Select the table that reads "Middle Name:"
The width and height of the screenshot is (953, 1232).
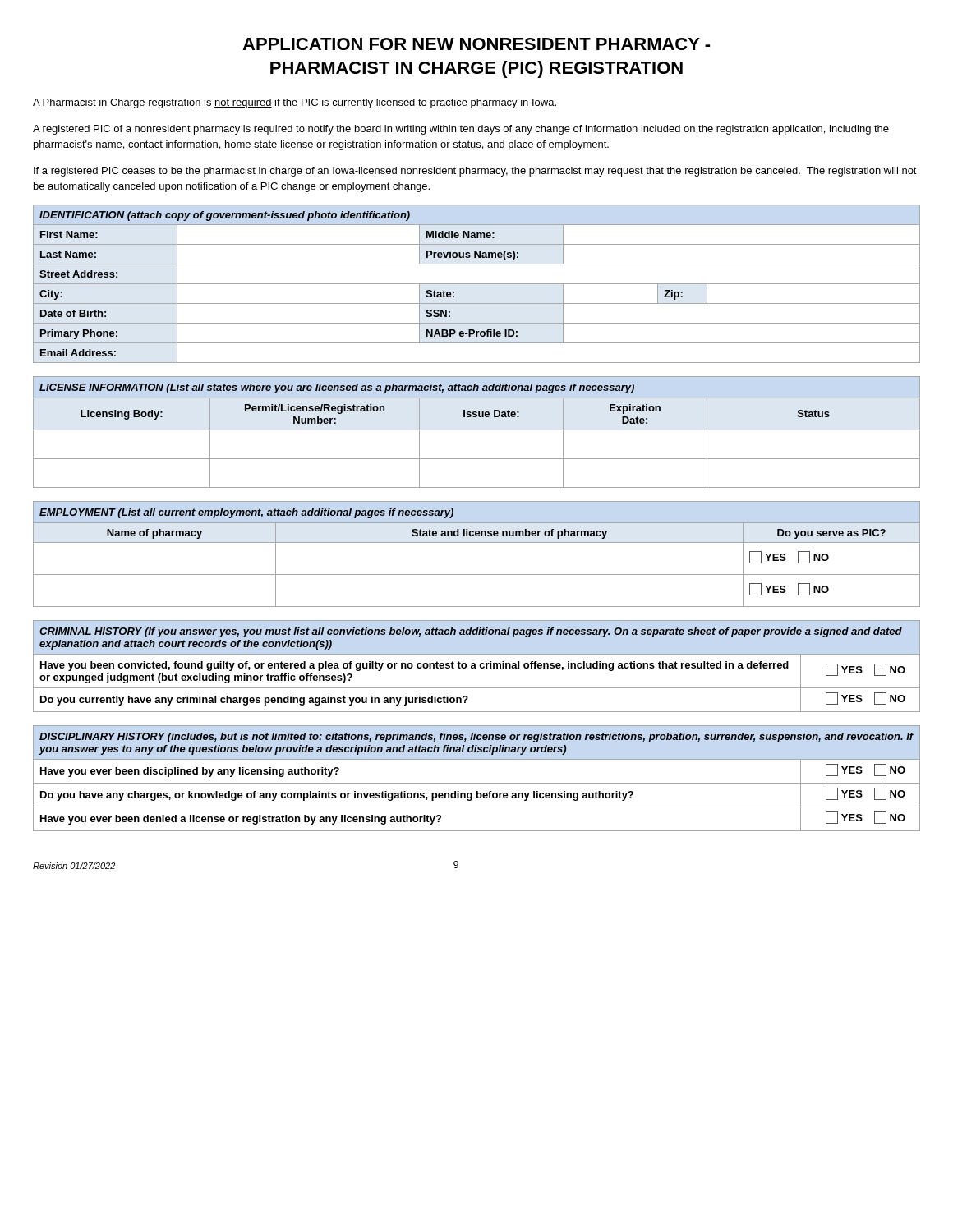pyautogui.click(x=476, y=284)
